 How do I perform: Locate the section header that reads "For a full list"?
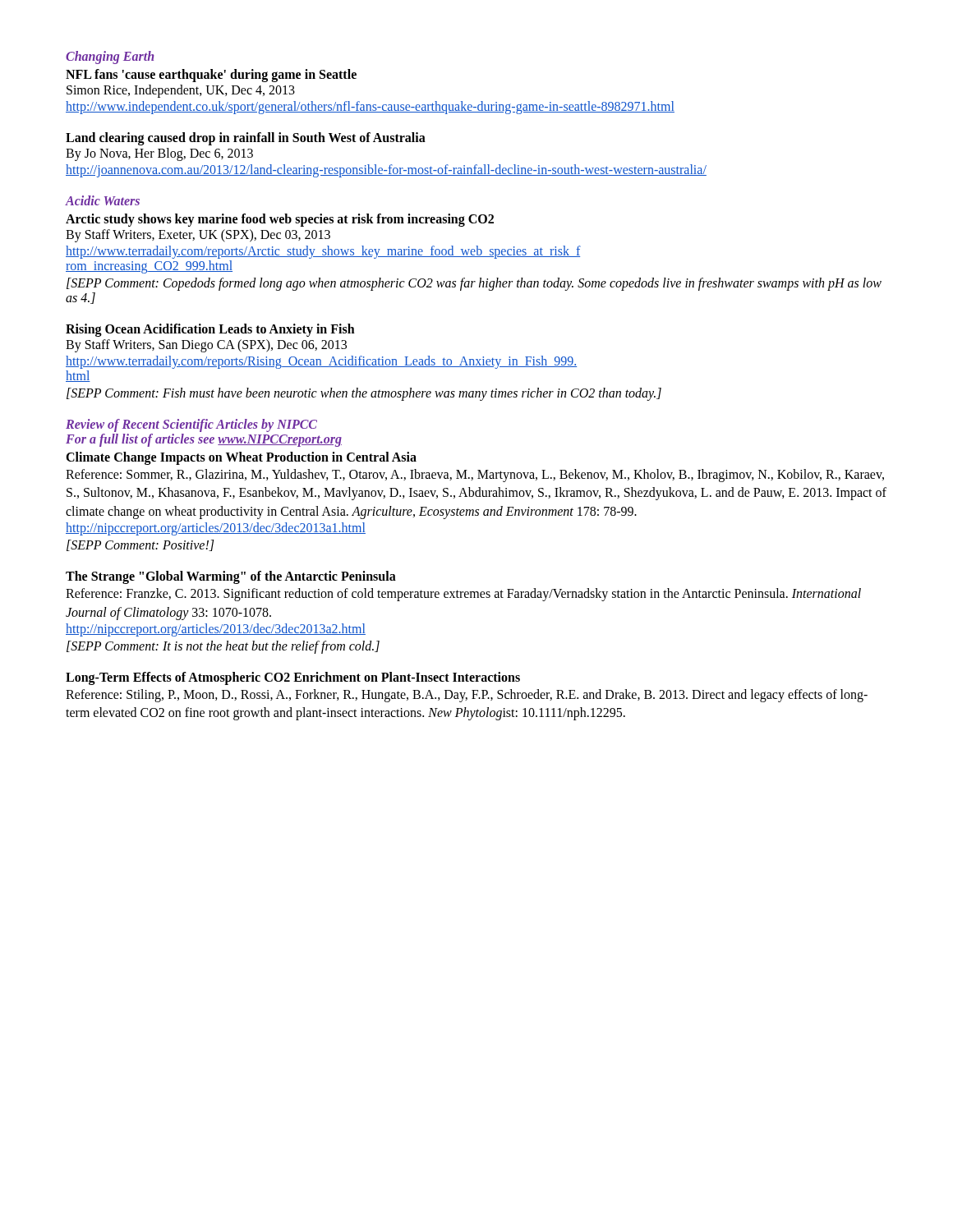[x=204, y=439]
